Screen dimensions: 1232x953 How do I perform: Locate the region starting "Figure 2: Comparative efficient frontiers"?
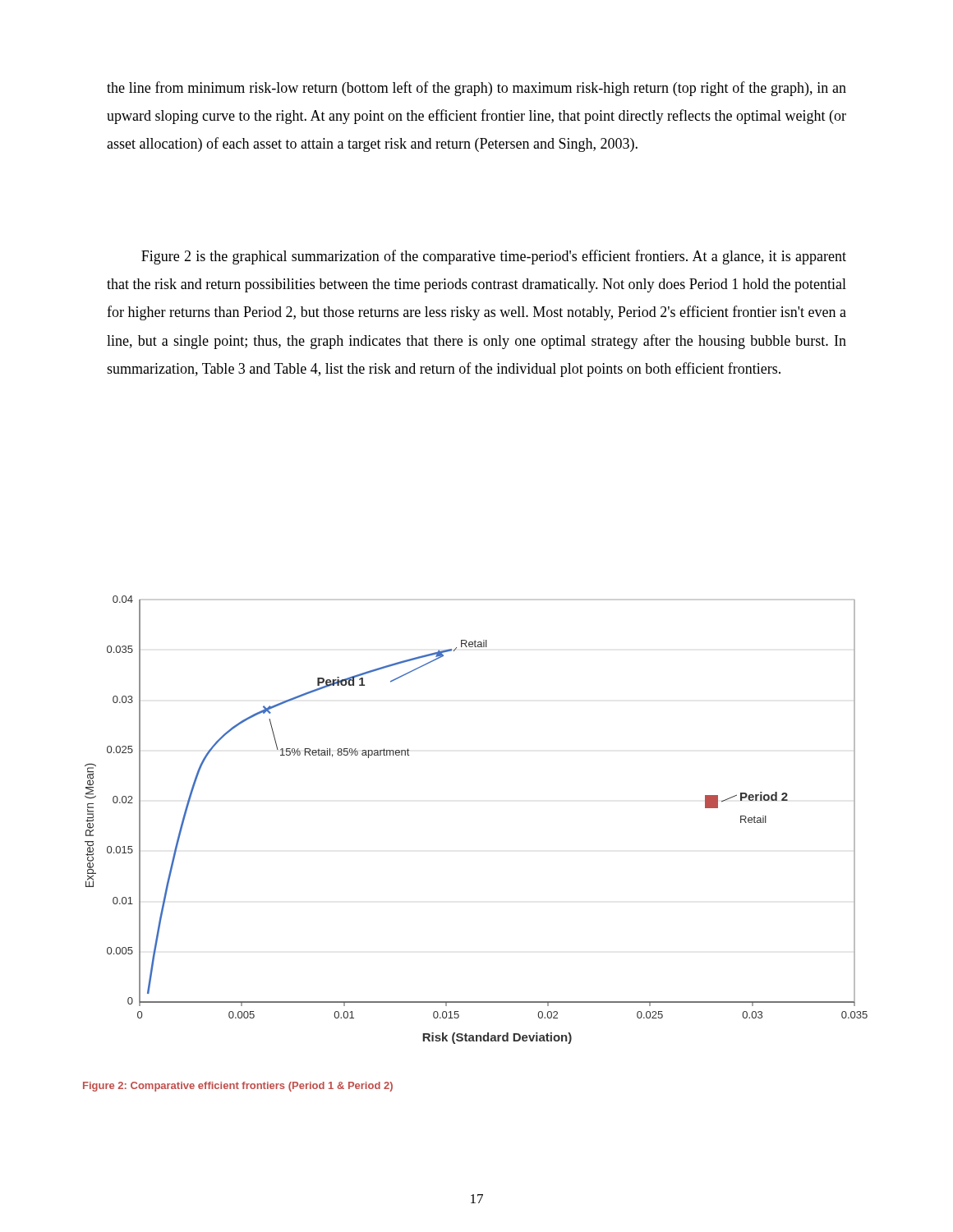tap(238, 1085)
